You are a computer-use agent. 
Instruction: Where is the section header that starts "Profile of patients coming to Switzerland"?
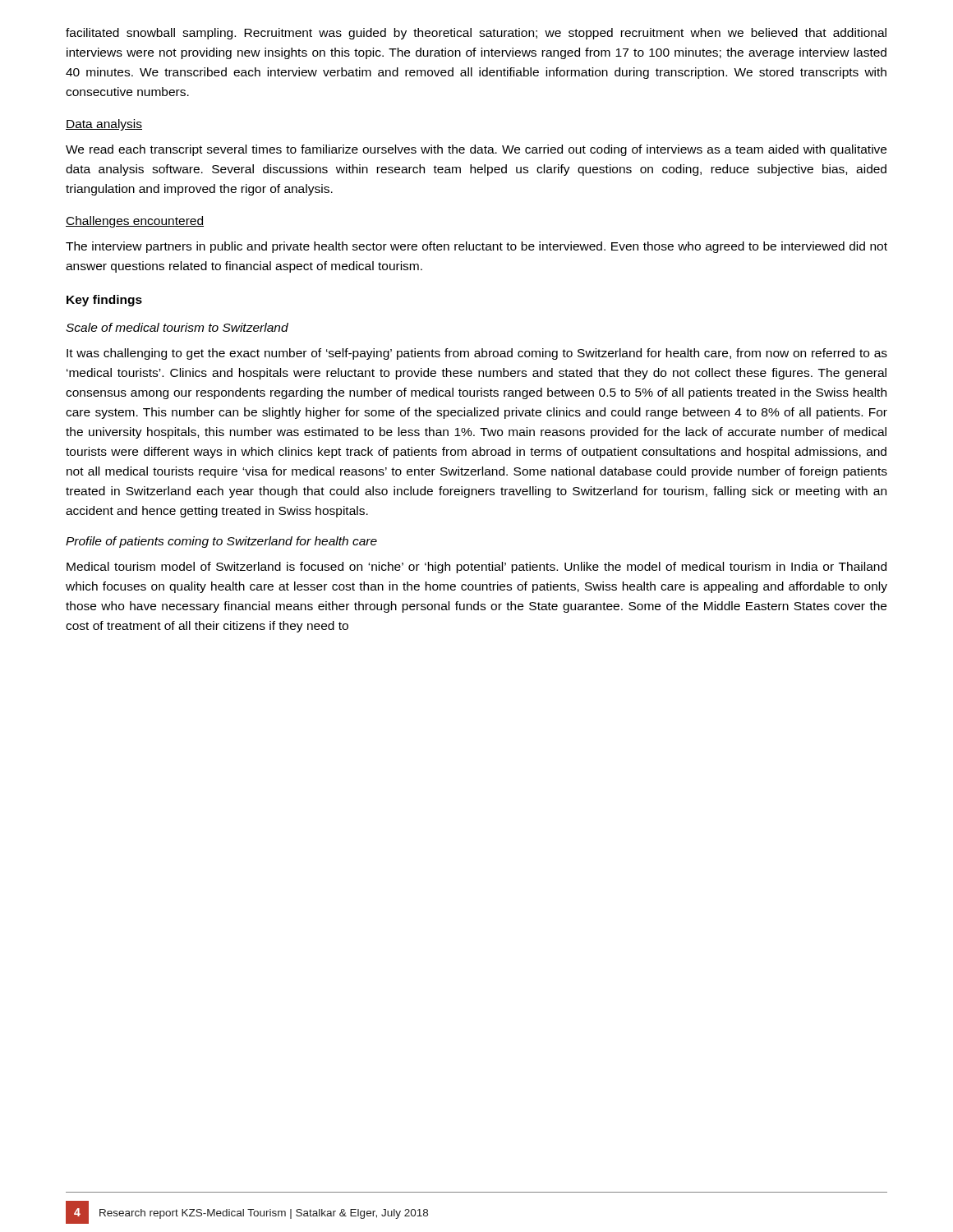(x=221, y=541)
